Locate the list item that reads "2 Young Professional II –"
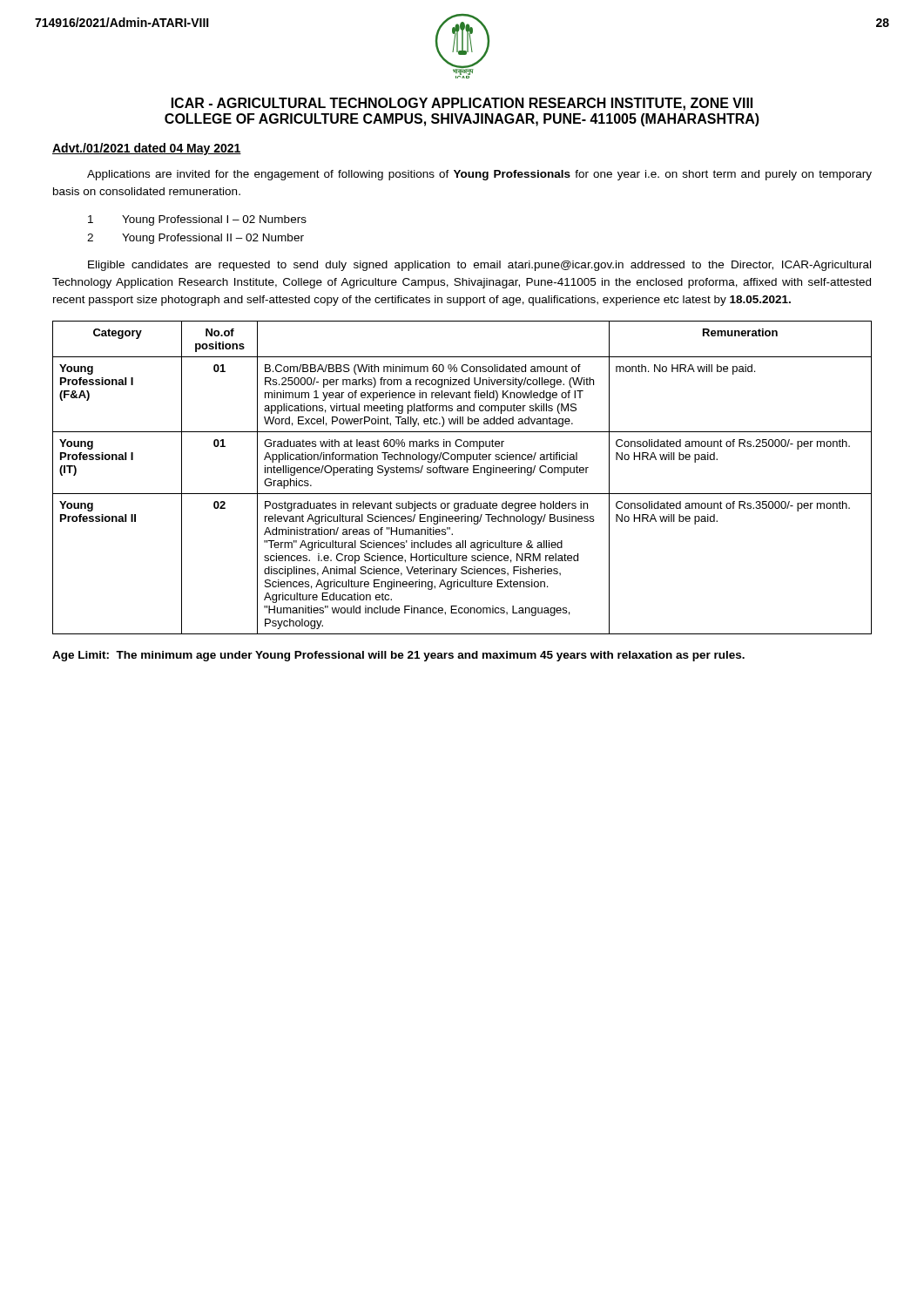 point(195,238)
